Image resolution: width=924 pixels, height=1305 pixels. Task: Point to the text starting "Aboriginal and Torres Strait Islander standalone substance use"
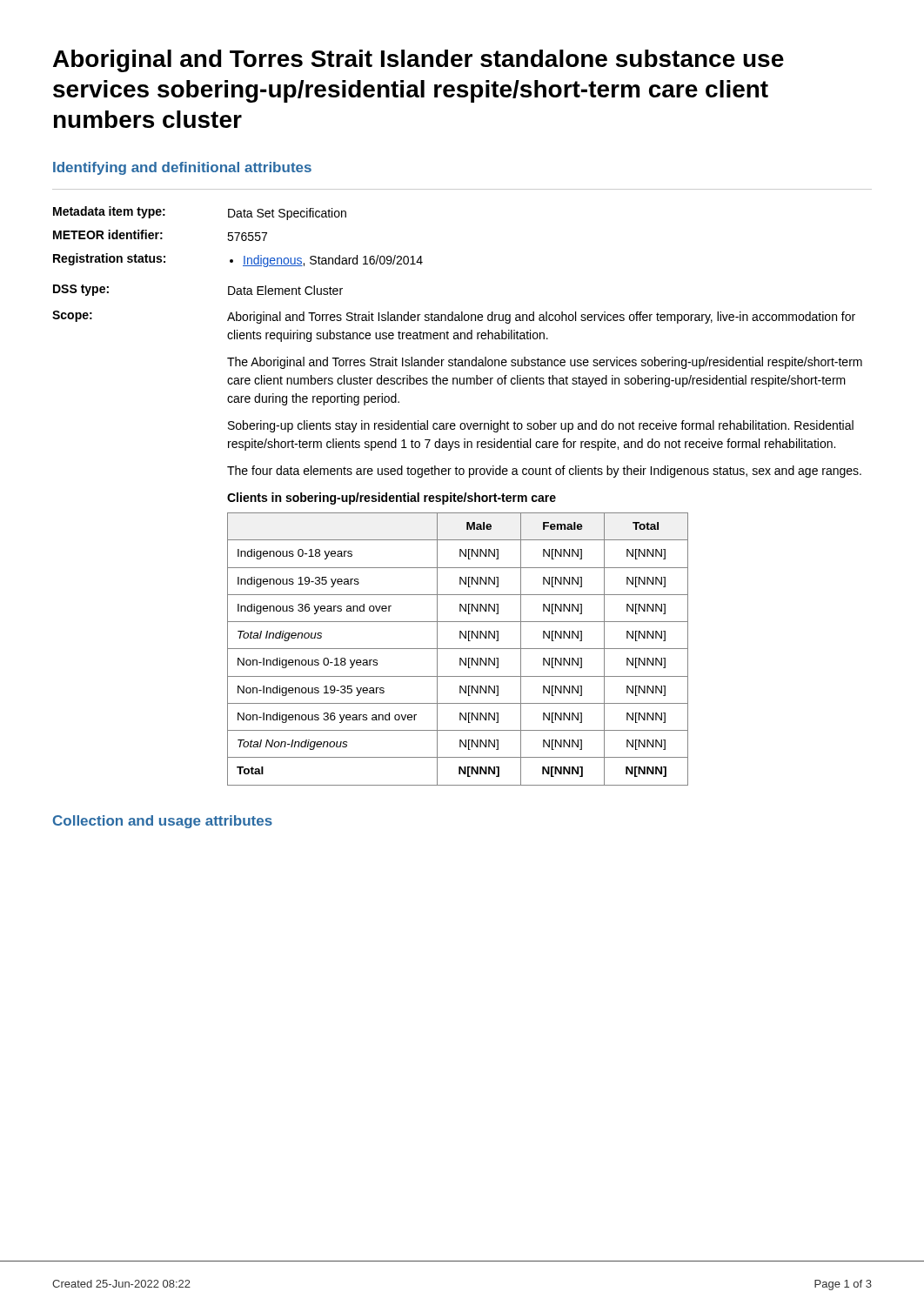pyautogui.click(x=462, y=89)
